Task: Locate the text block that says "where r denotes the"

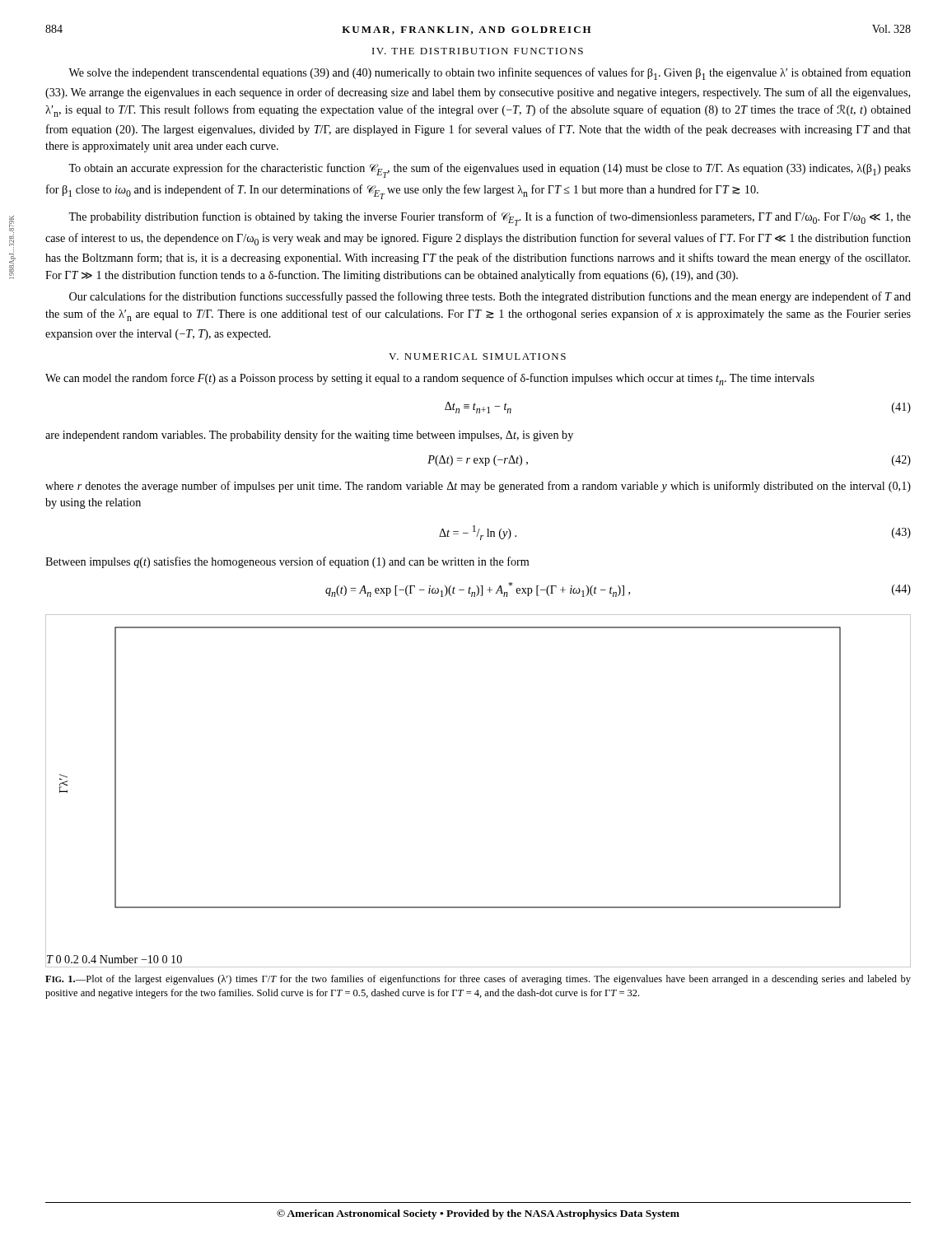Action: (478, 494)
